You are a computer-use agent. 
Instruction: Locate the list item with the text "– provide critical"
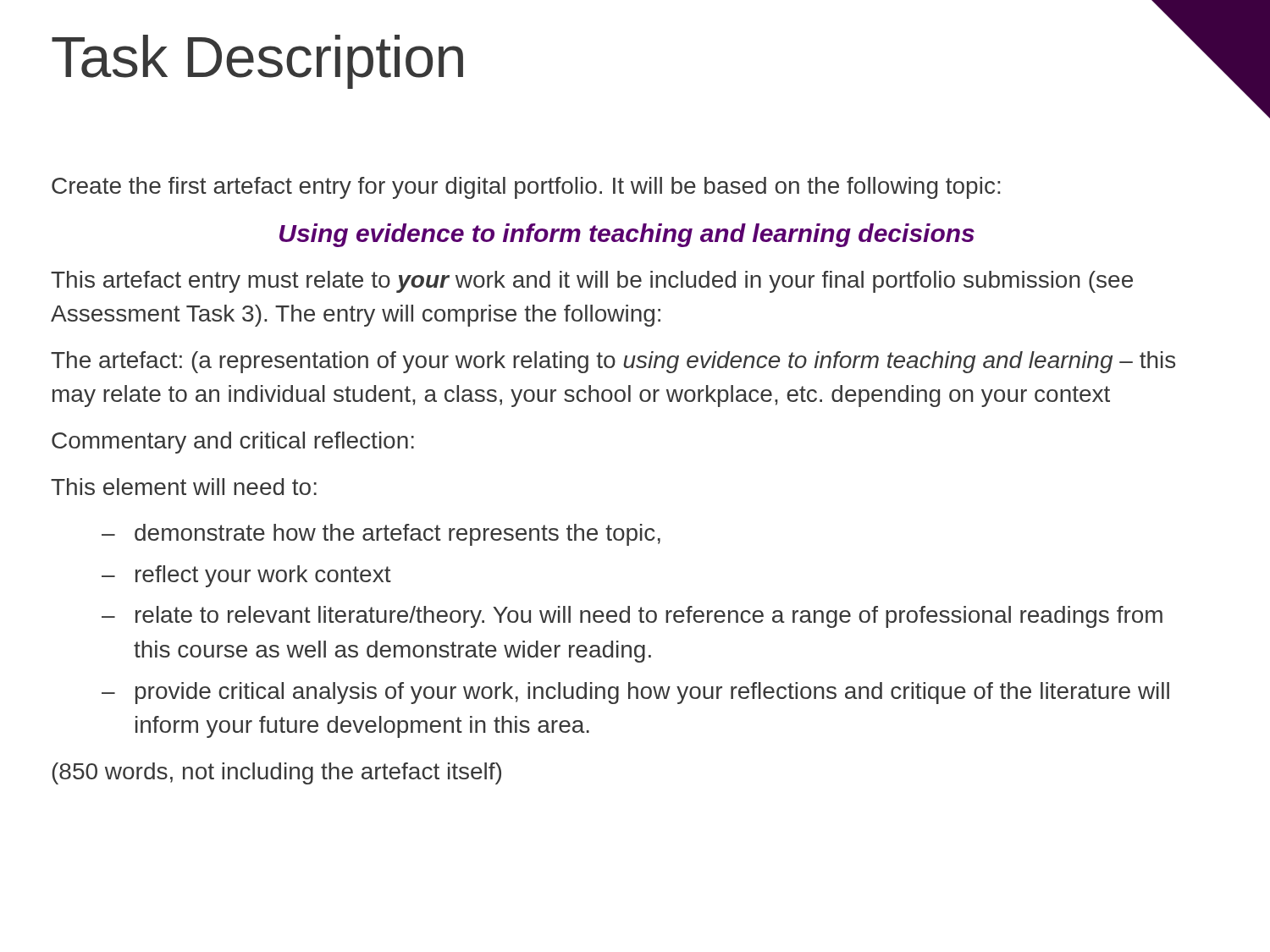[652, 708]
